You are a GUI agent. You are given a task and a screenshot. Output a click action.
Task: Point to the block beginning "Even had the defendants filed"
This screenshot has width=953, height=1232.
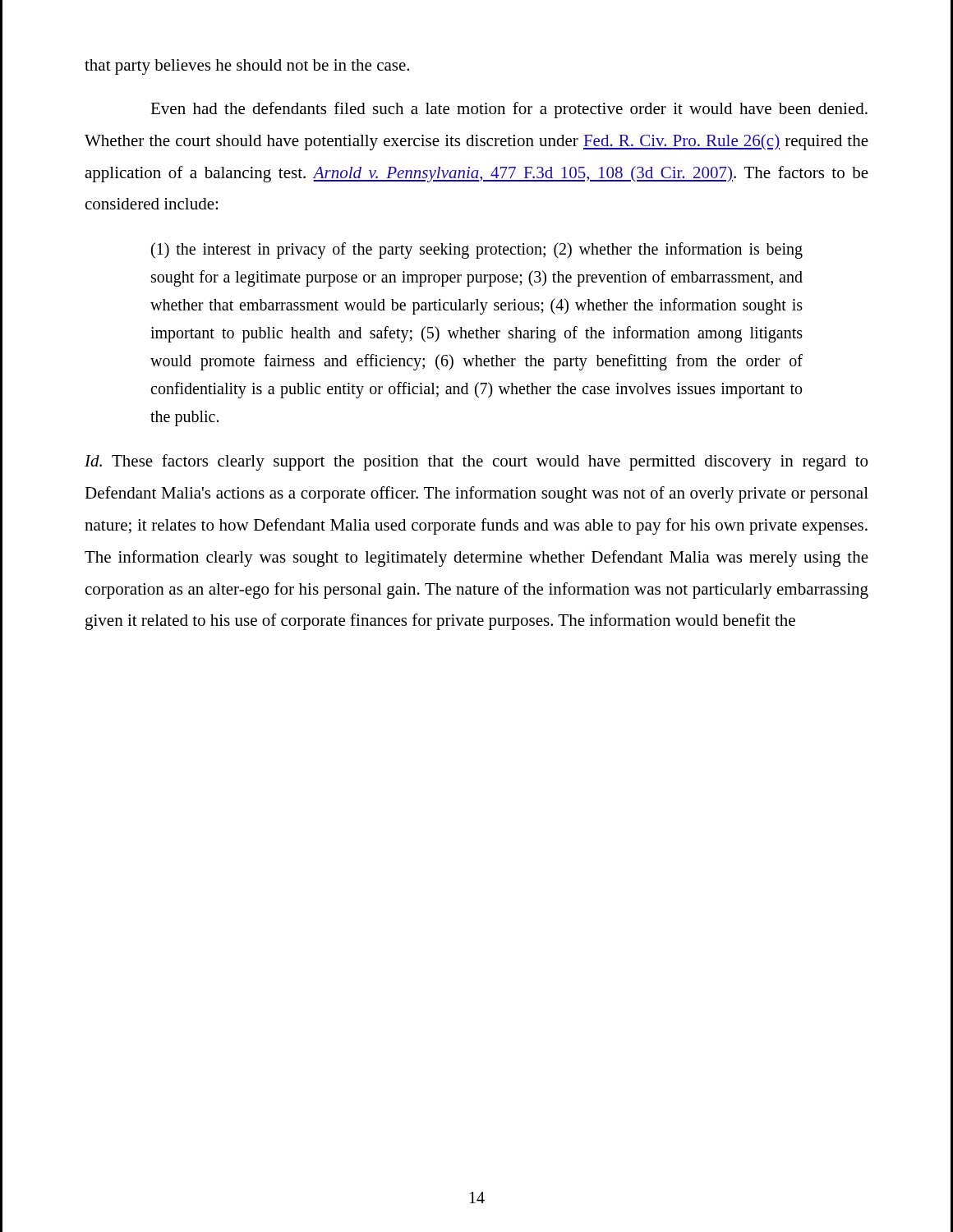click(x=476, y=156)
